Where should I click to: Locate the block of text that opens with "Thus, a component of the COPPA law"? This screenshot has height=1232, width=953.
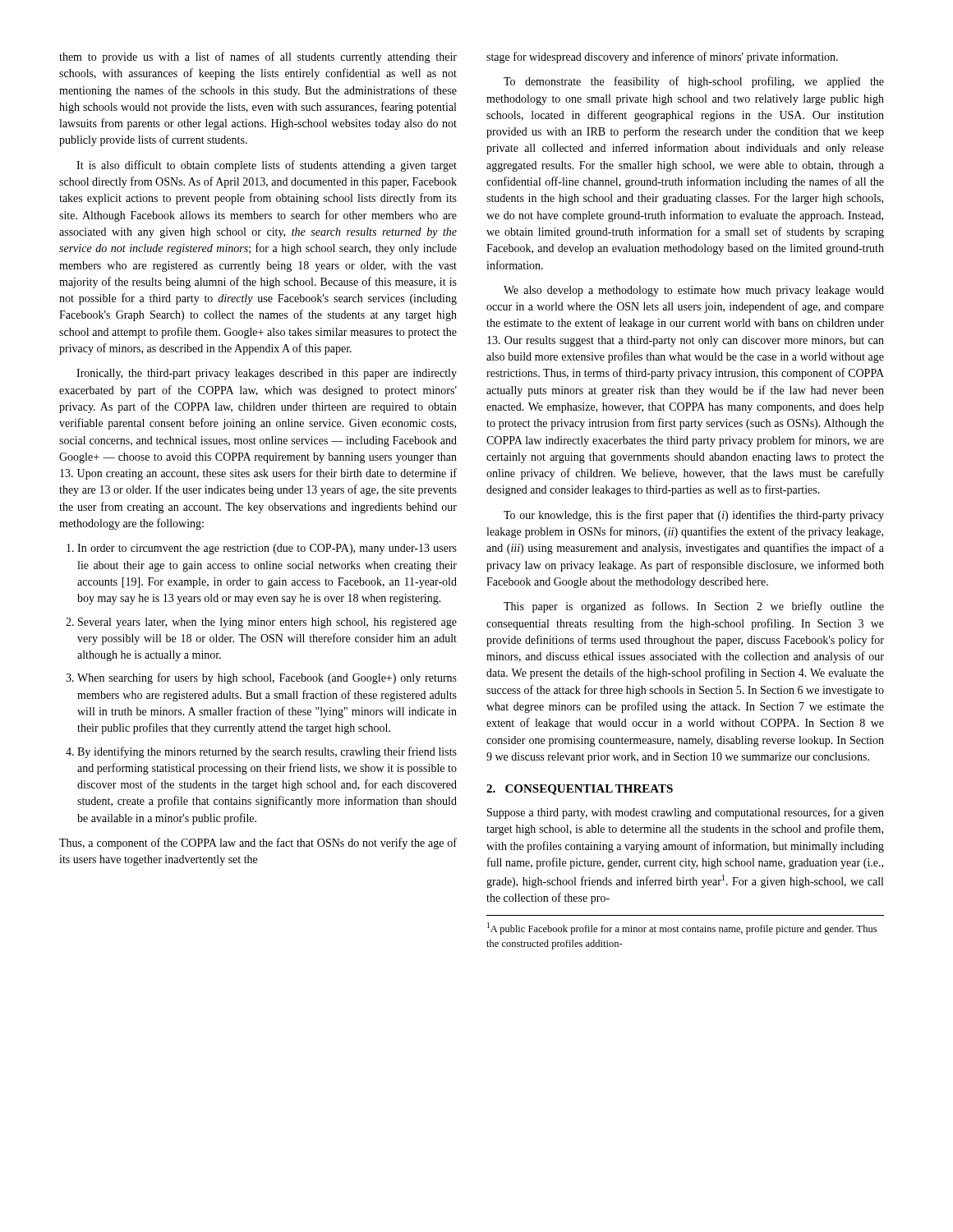pyautogui.click(x=258, y=852)
